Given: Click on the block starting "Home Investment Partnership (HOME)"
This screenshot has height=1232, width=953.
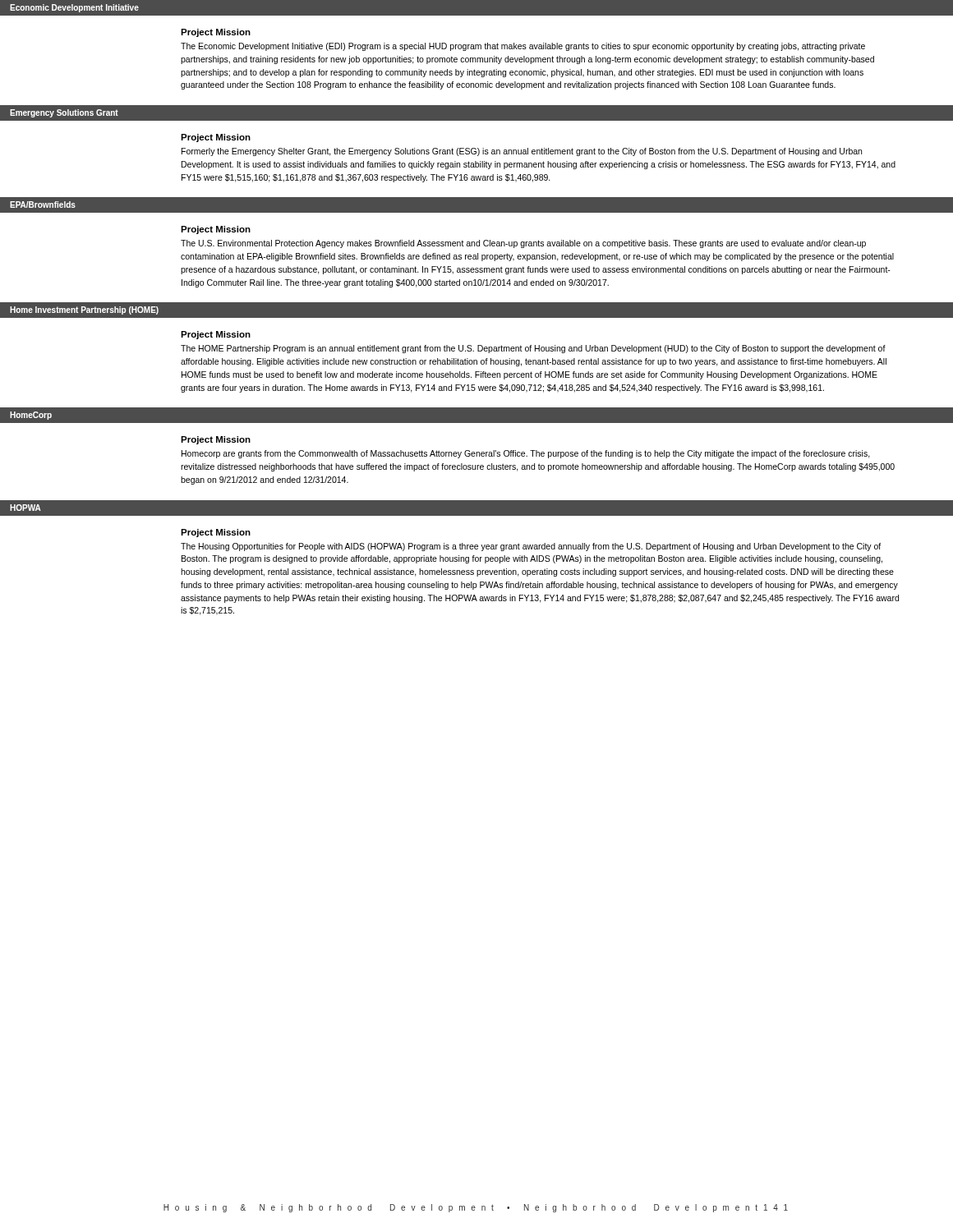Looking at the screenshot, I should [x=84, y=310].
